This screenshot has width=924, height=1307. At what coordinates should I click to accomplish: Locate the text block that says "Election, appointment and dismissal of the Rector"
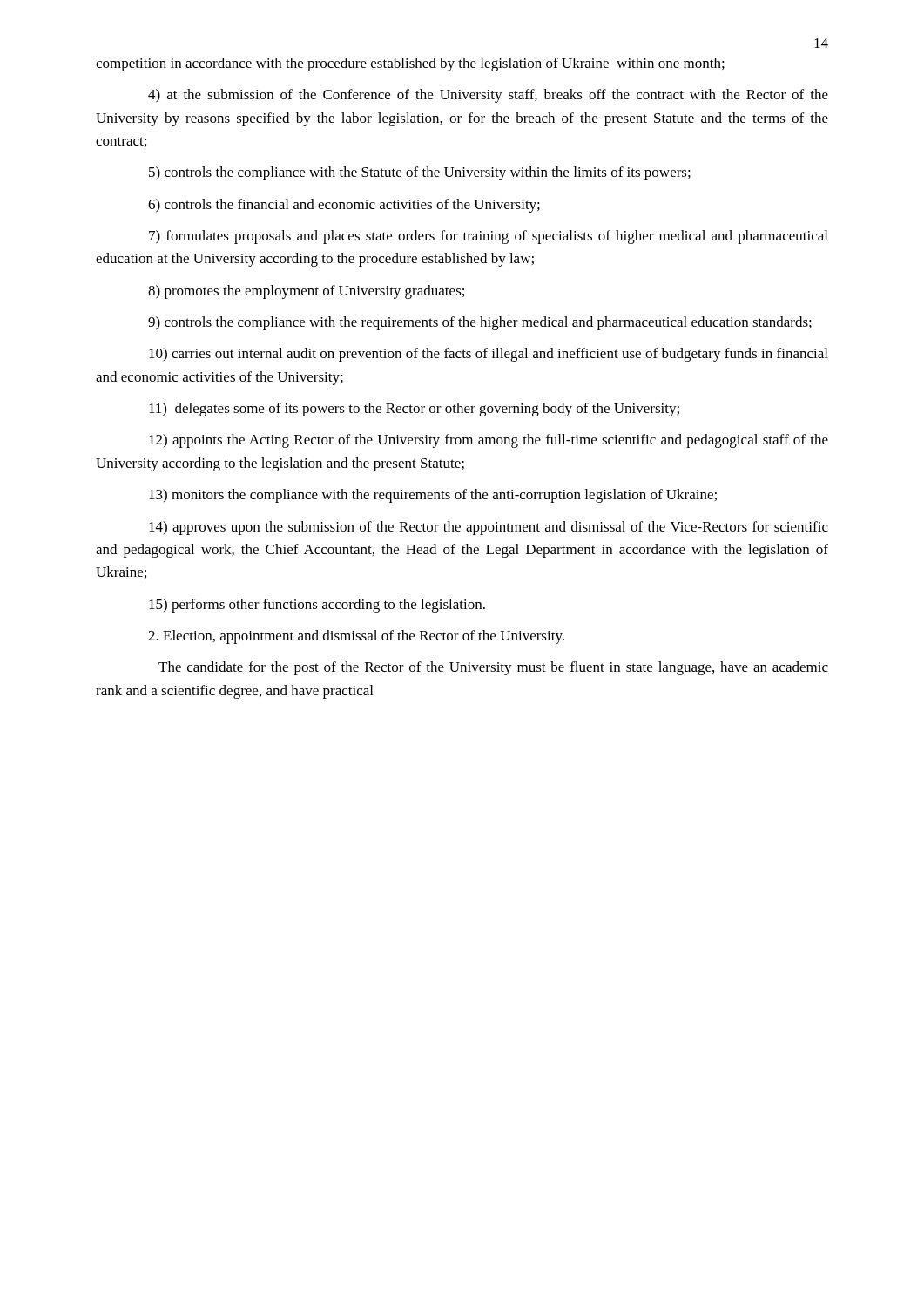pos(357,636)
